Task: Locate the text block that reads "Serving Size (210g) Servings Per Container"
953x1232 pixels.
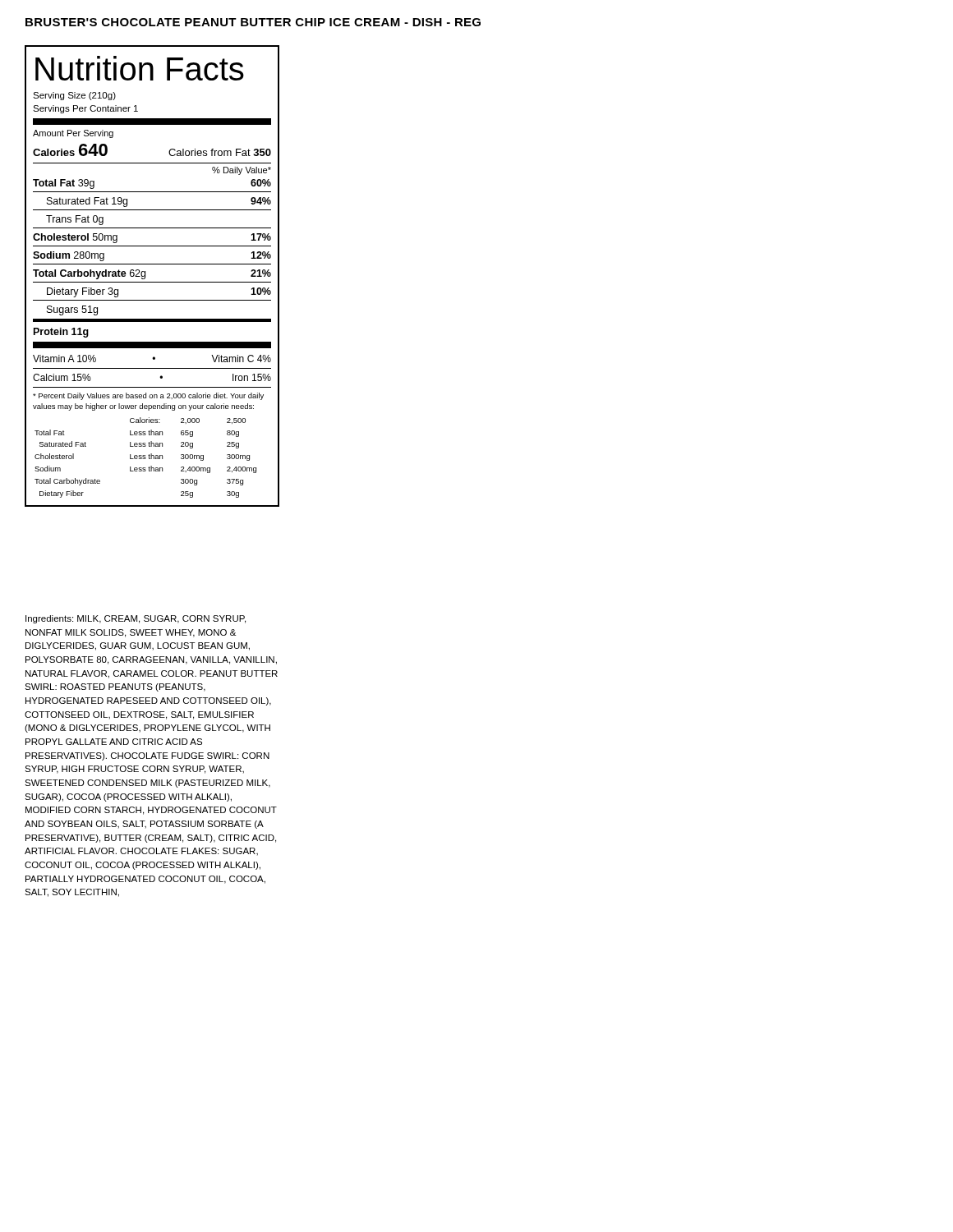Action: coord(86,102)
